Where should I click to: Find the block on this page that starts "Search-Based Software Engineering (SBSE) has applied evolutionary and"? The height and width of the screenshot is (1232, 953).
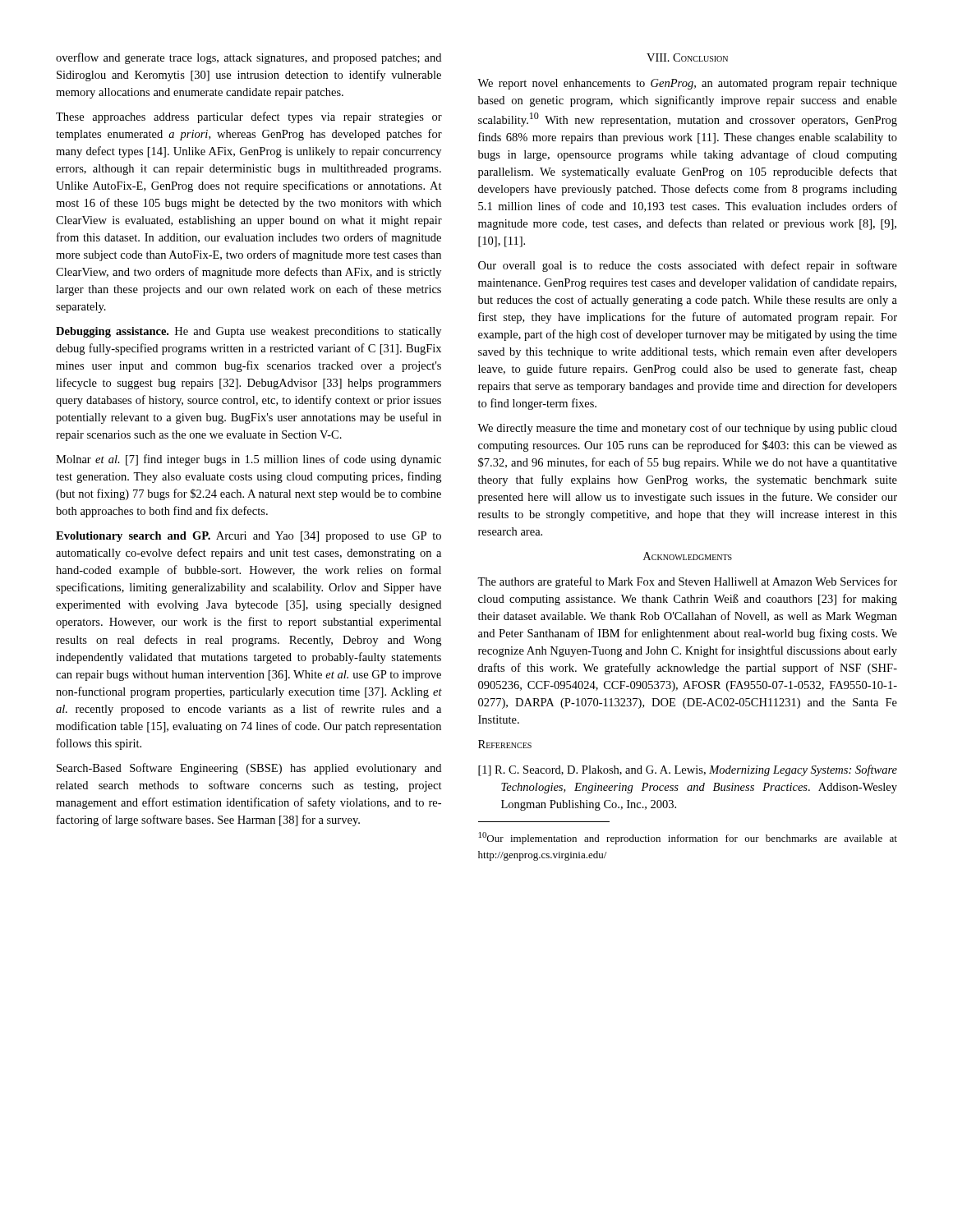[249, 794]
